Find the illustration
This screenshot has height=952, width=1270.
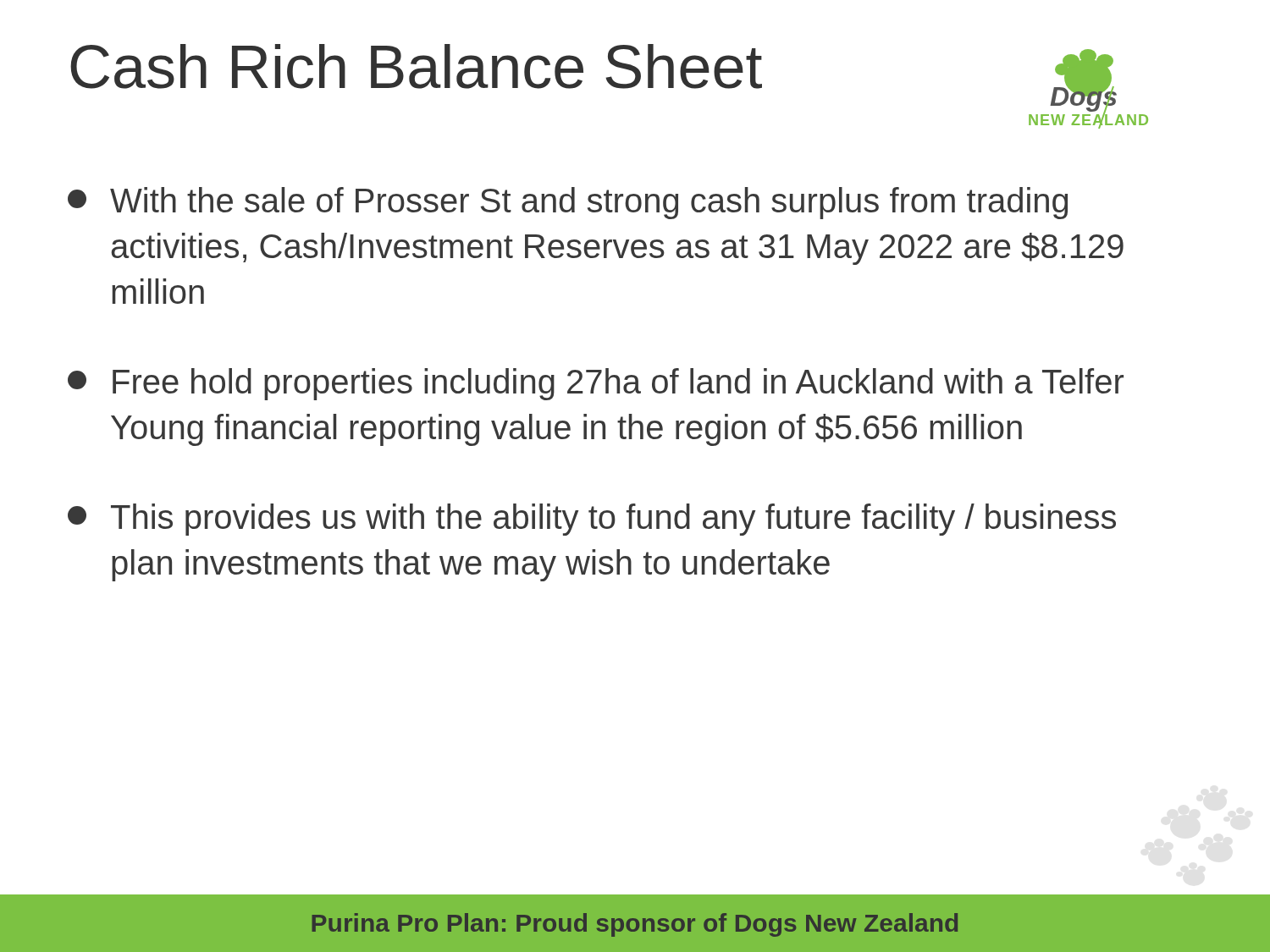click(x=1177, y=801)
